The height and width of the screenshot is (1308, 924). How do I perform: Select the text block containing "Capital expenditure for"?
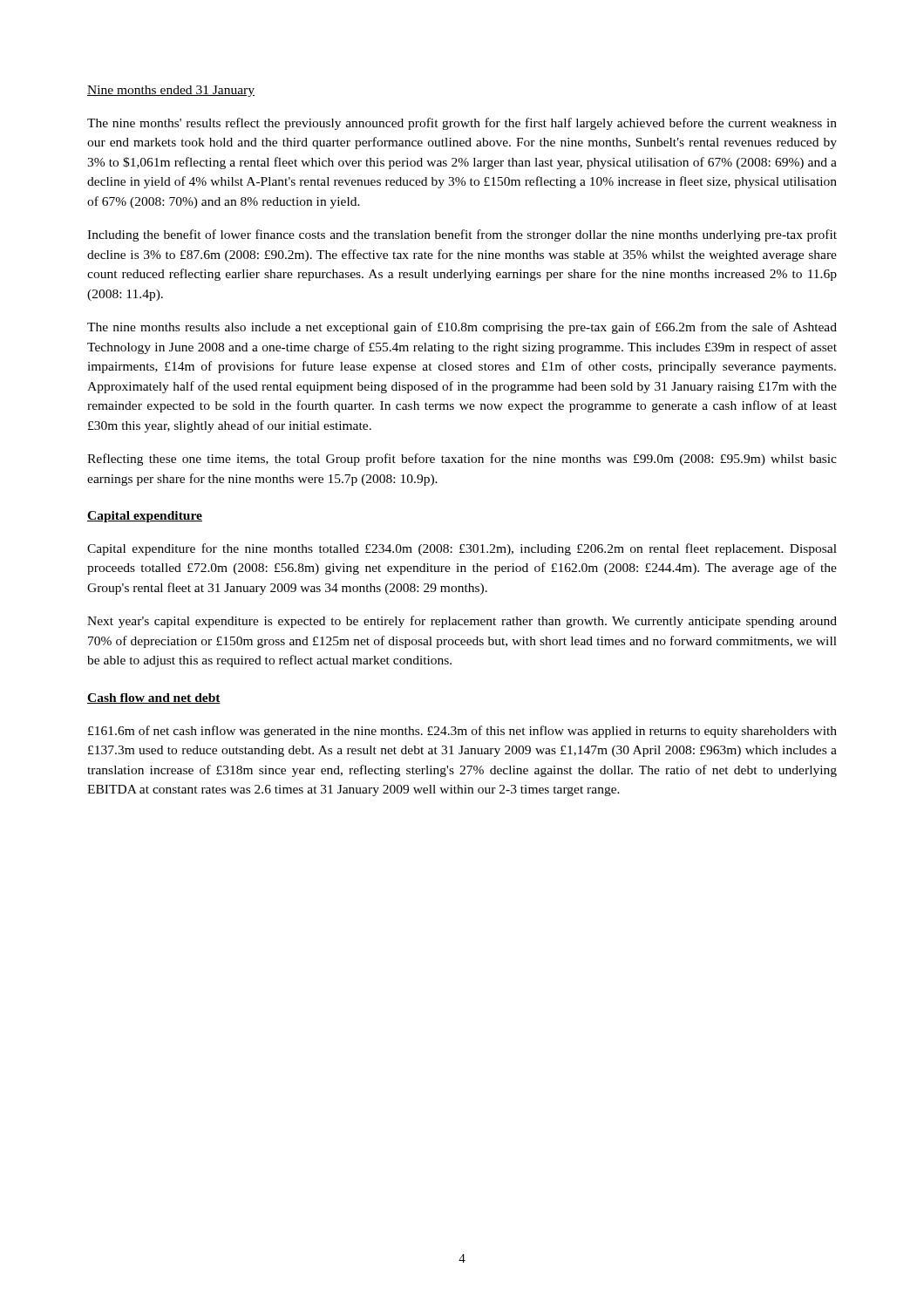[462, 568]
